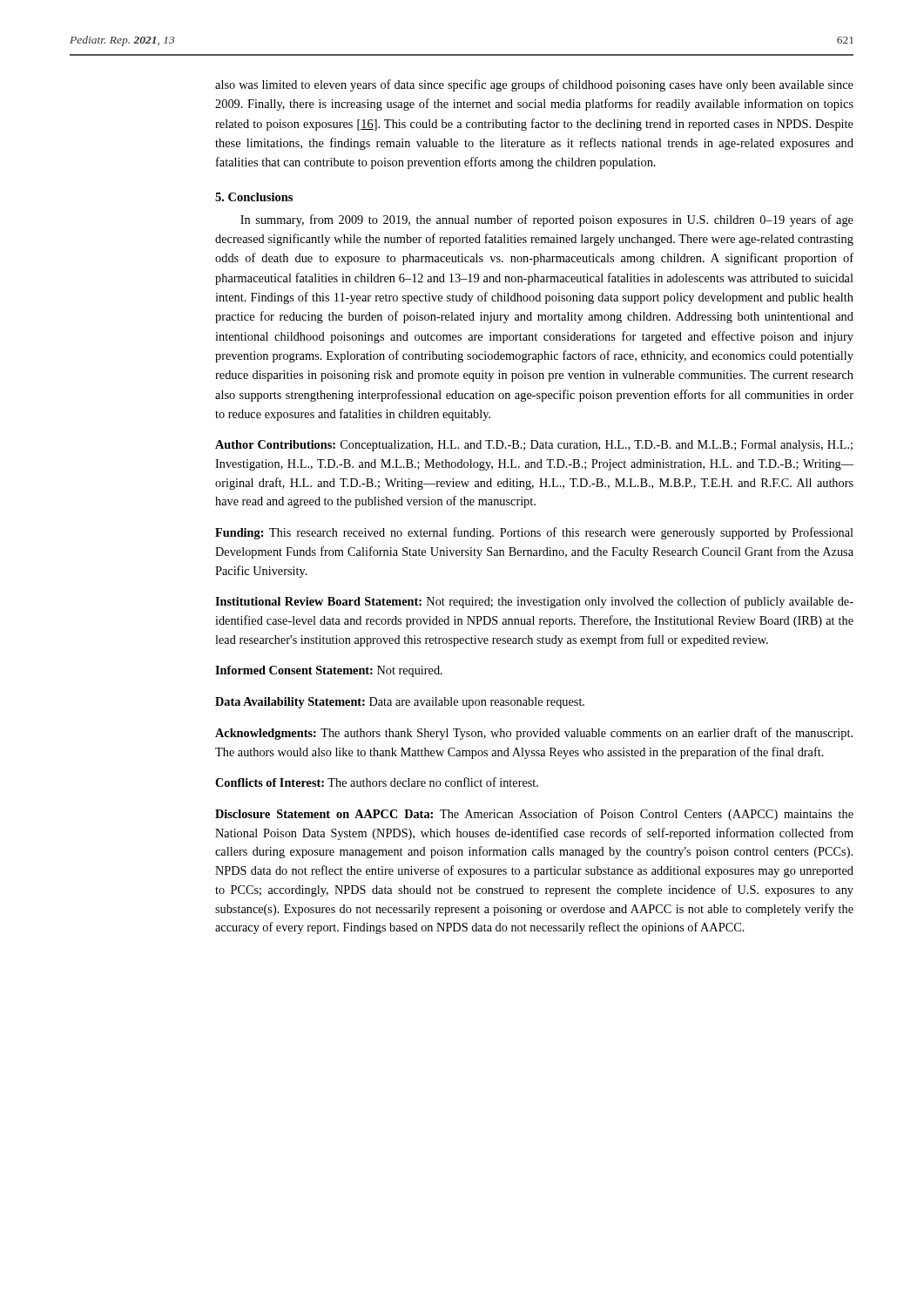Find the text starting "Conflicts of Interest: The authors declare"
Image resolution: width=924 pixels, height=1307 pixels.
click(377, 783)
